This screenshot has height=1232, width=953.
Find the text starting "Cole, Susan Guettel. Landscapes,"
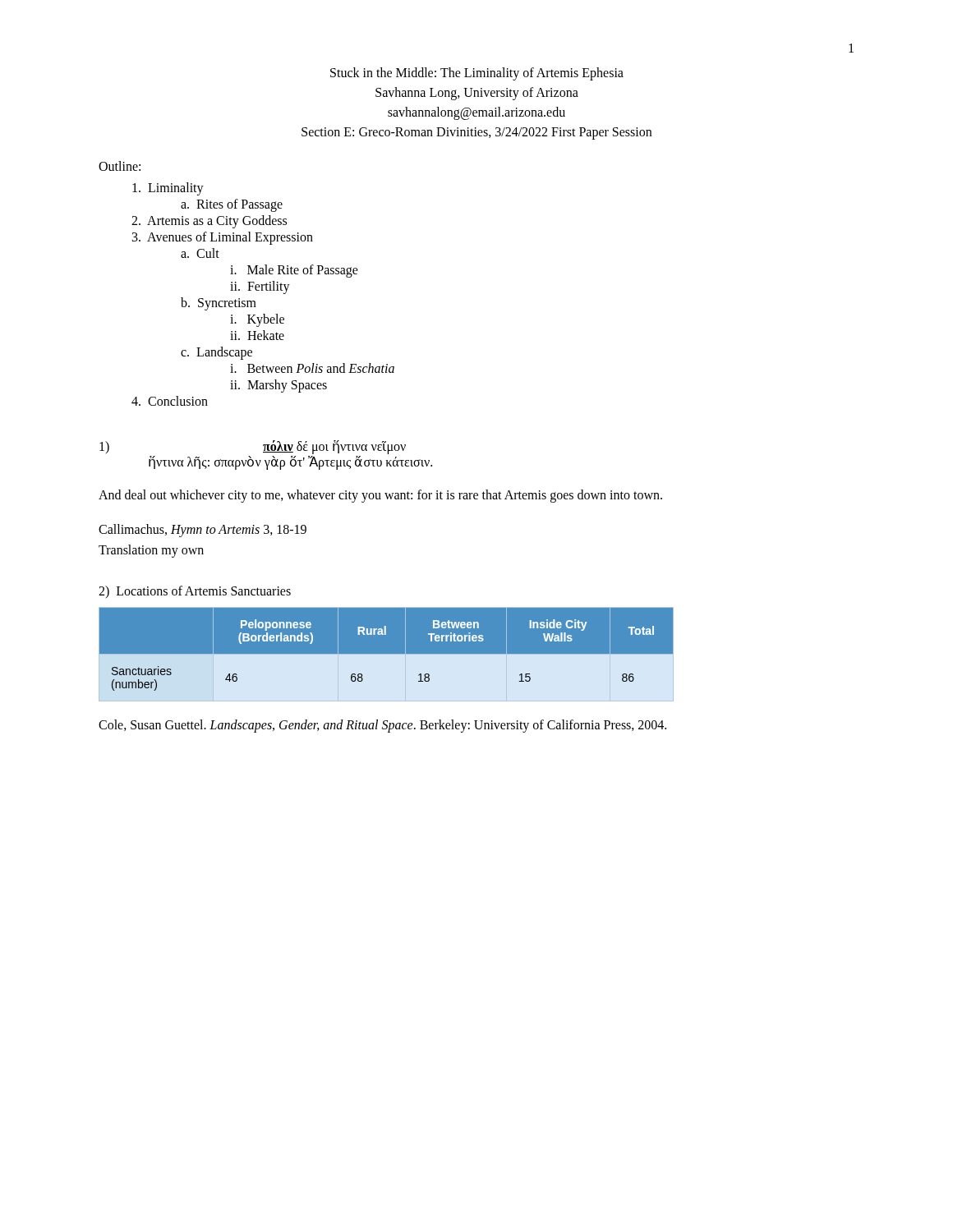tap(383, 725)
